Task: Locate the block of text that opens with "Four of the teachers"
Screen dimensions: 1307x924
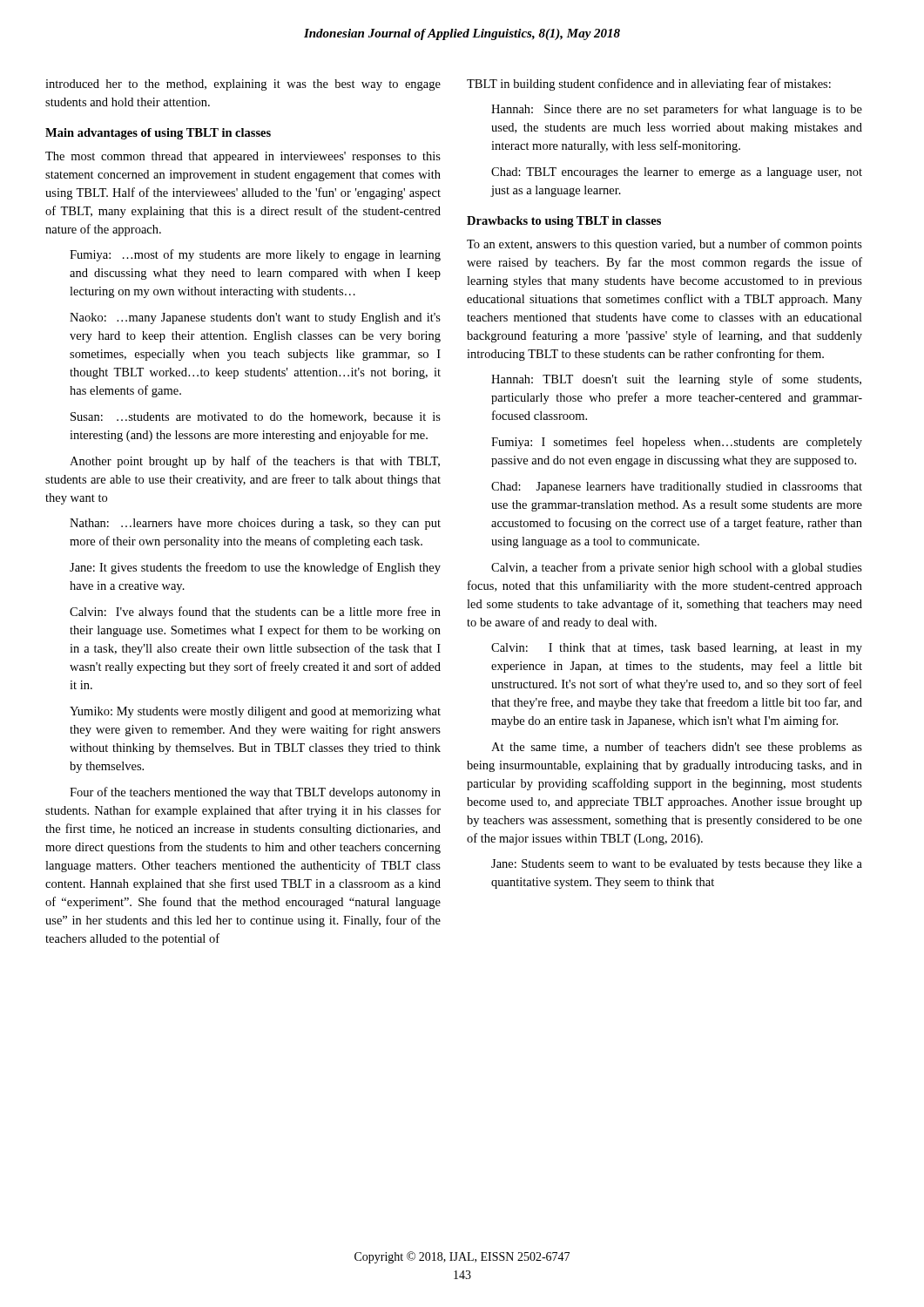Action: 243,866
